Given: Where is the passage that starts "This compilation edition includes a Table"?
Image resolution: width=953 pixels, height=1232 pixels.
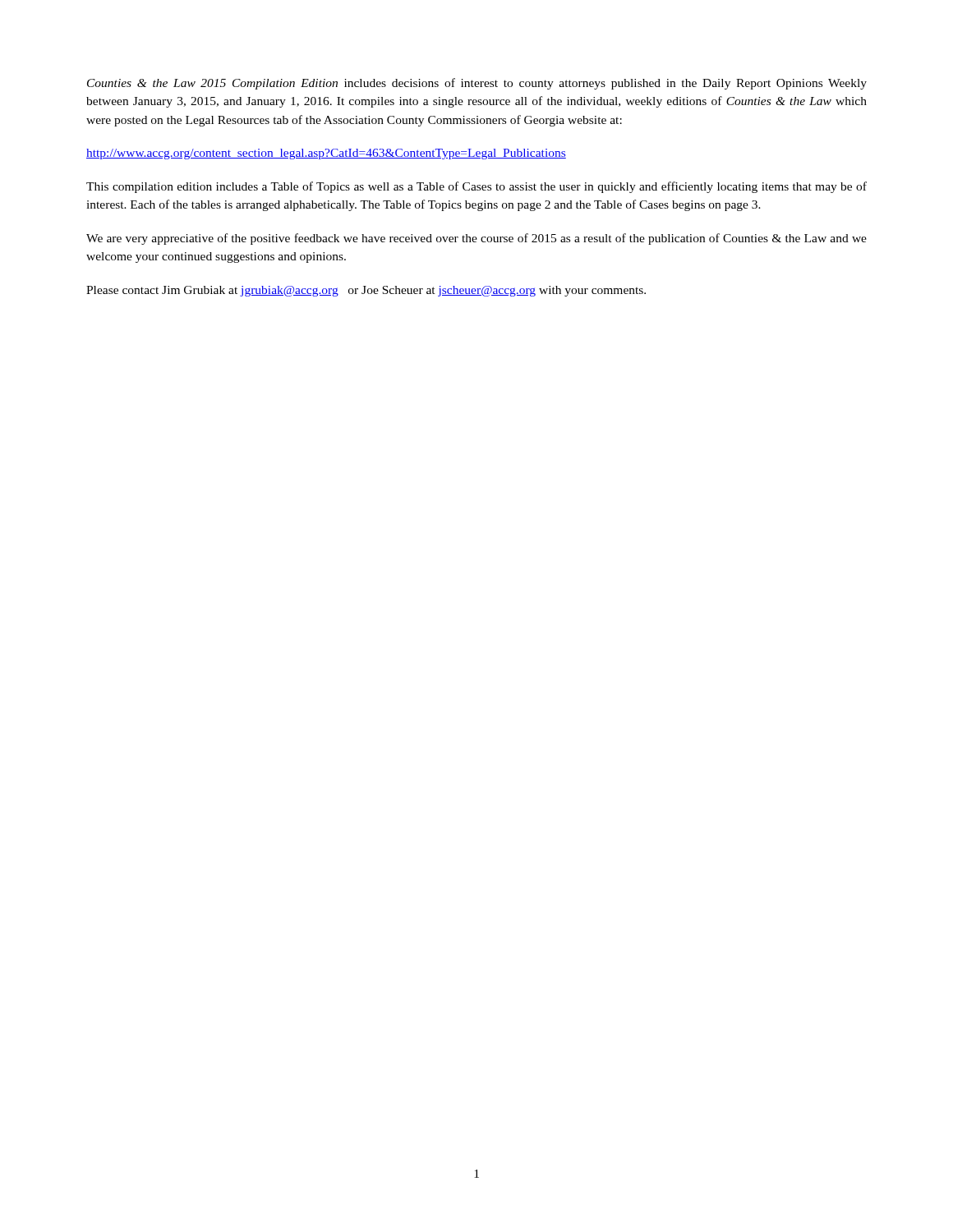Looking at the screenshot, I should tap(476, 195).
